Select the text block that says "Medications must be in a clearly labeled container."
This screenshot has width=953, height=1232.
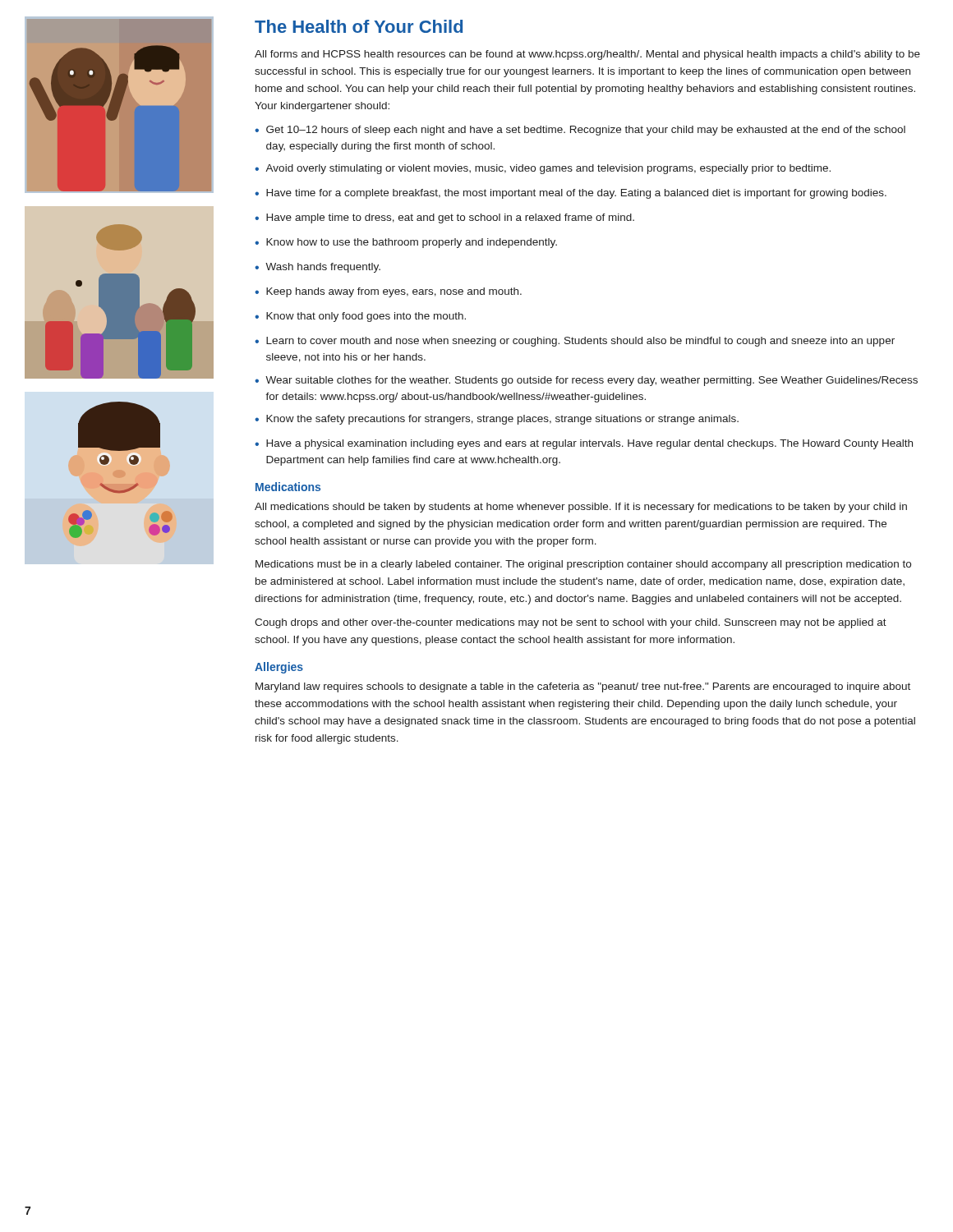point(583,581)
